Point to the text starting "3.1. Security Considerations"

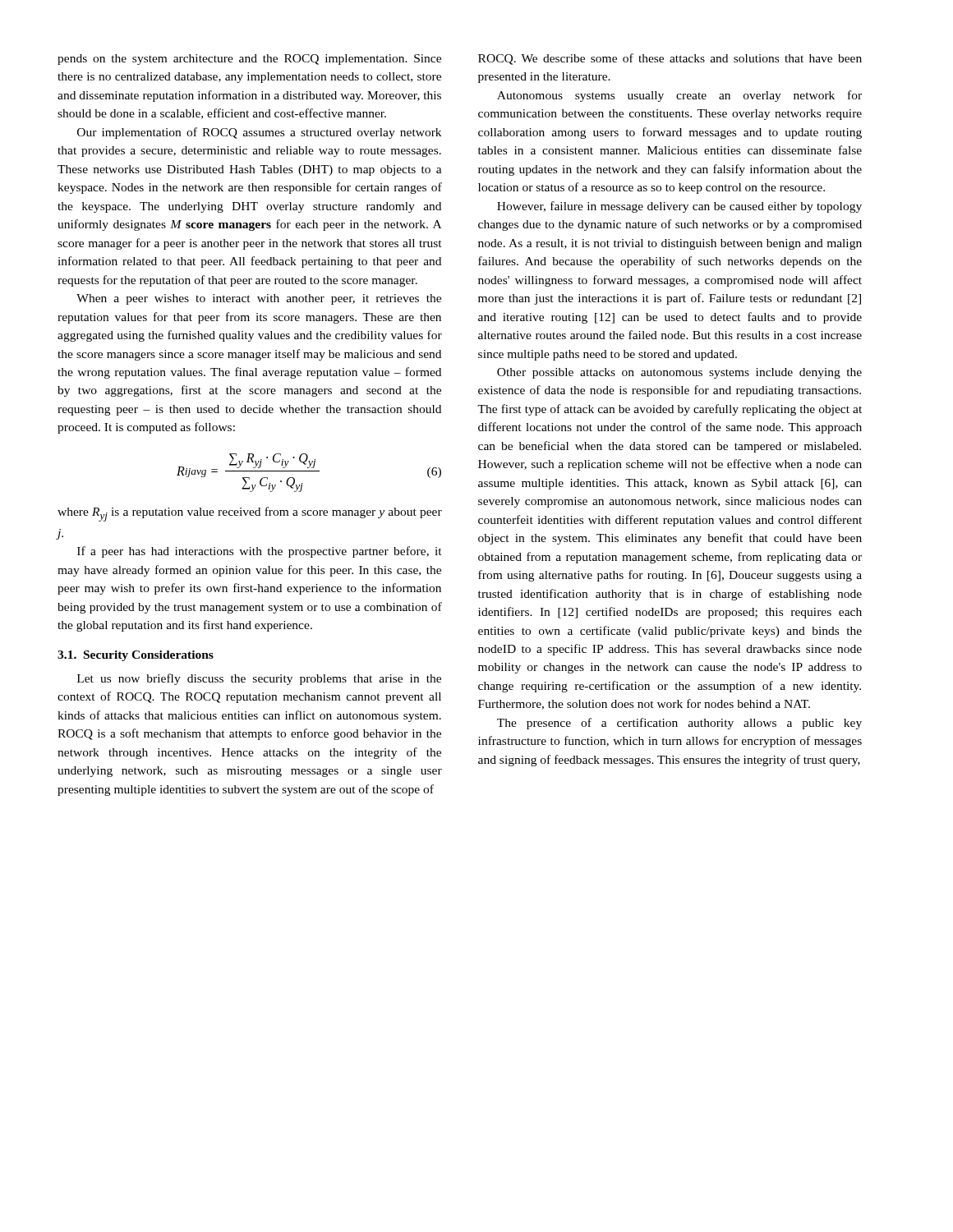click(136, 656)
